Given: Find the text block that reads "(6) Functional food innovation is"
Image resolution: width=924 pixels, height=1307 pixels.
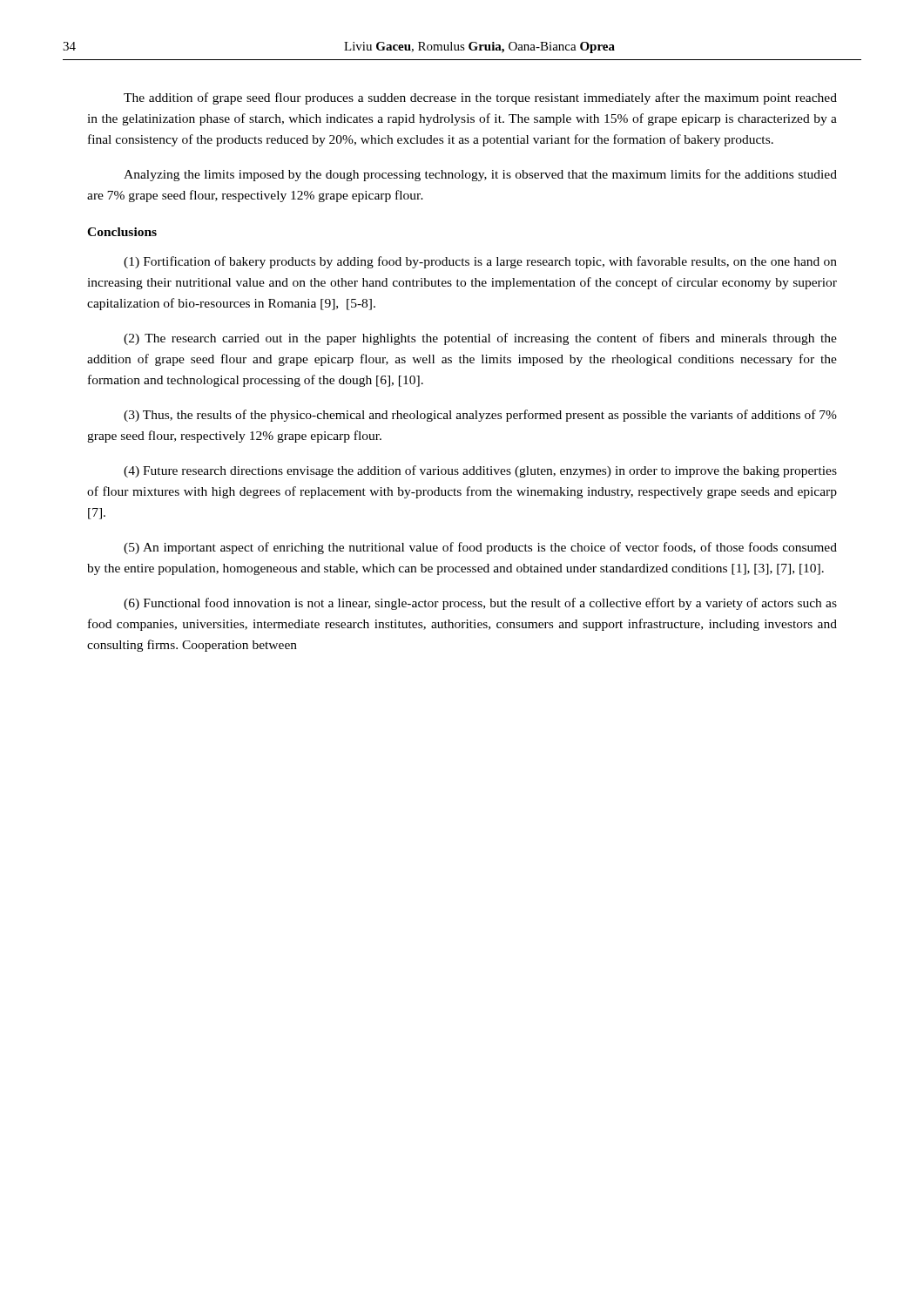Looking at the screenshot, I should click(462, 624).
